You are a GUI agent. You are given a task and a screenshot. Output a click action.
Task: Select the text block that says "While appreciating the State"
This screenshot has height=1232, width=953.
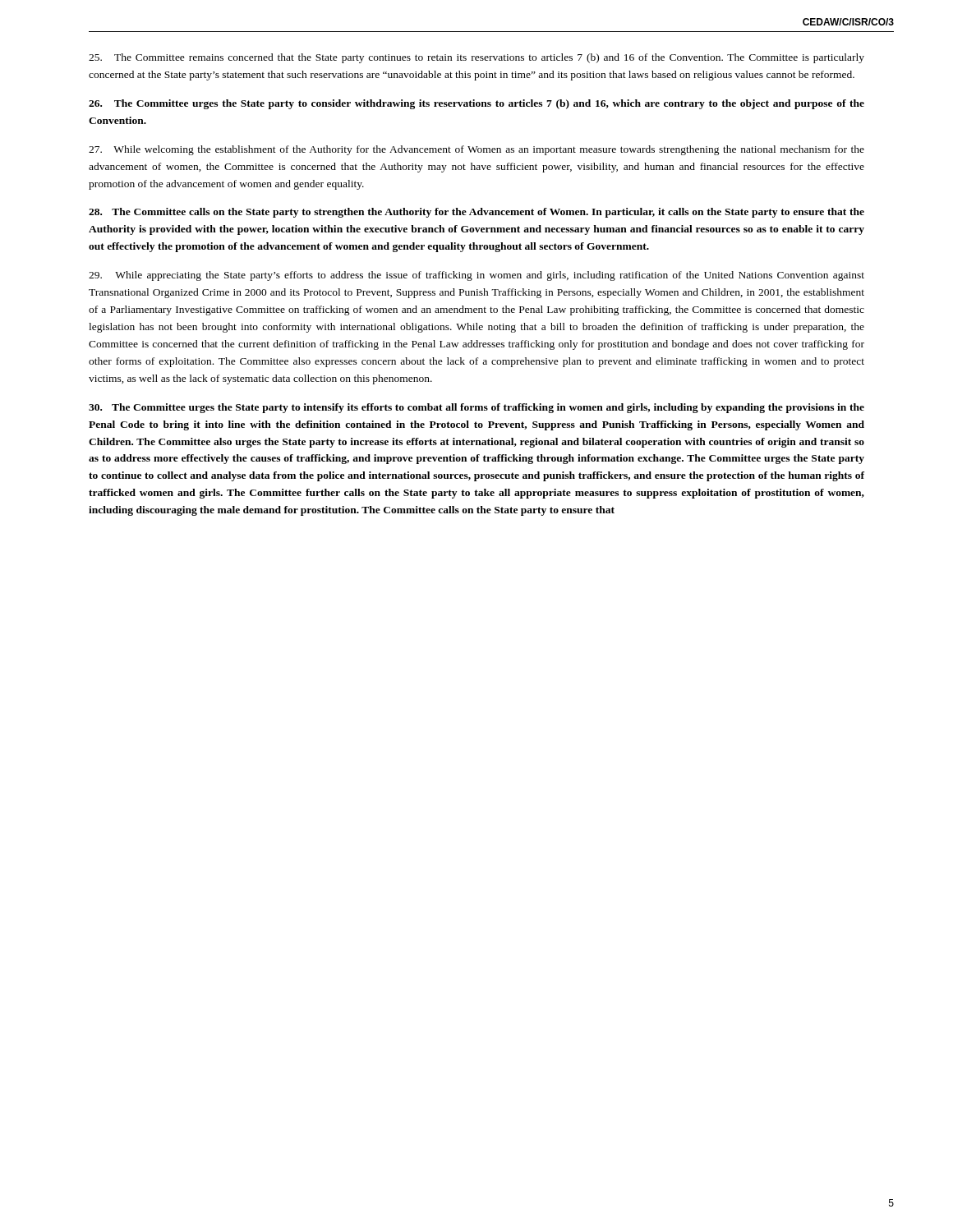(x=476, y=326)
